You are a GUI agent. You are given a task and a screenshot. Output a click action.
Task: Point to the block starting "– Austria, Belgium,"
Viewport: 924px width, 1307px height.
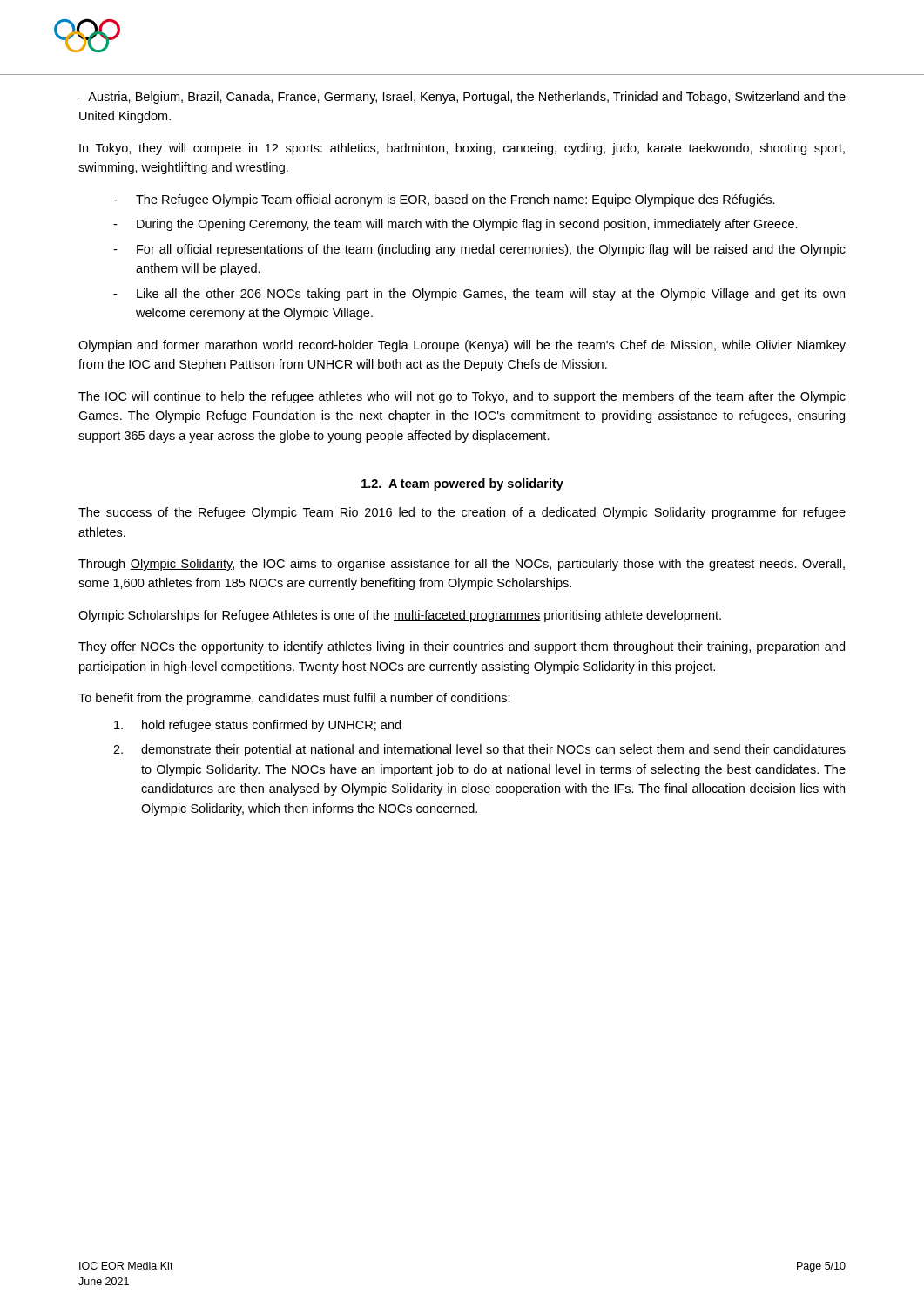tap(462, 107)
